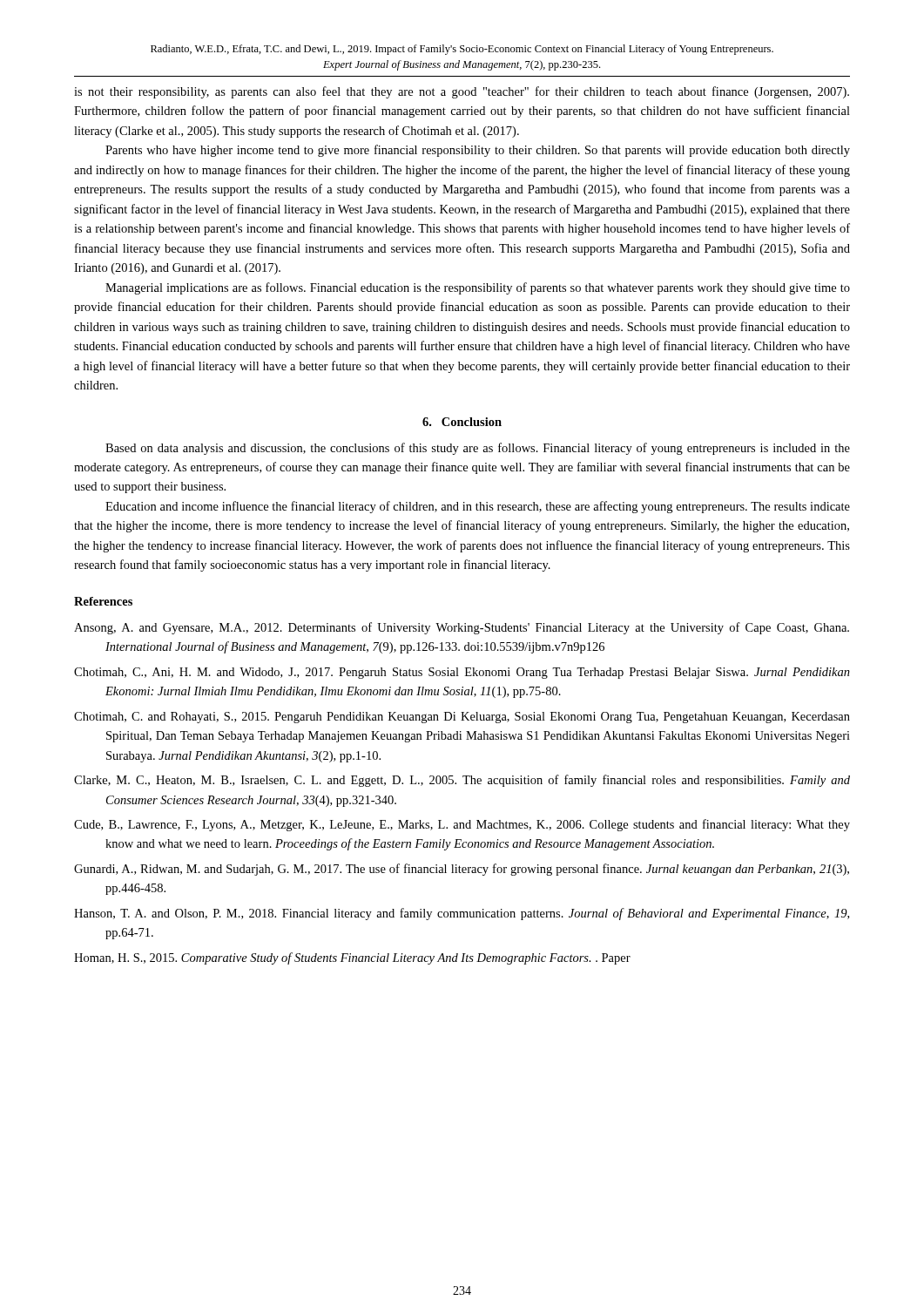This screenshot has width=924, height=1307.
Task: Select the element starting "Ansong, A. and Gyensare, M.A., 2012. Determinants of"
Action: click(x=462, y=637)
